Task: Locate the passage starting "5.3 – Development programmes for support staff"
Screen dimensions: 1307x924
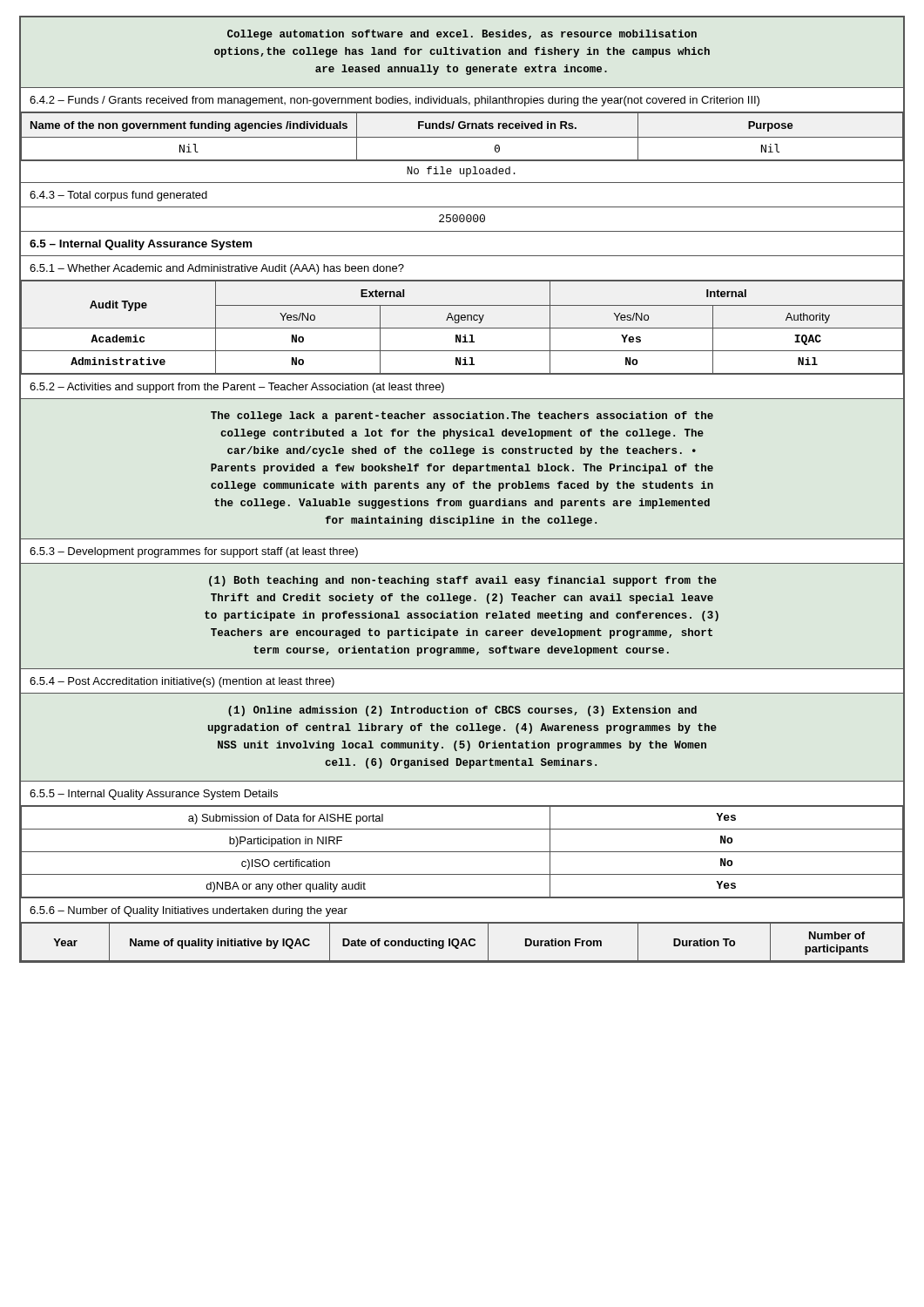Action: pos(194,551)
